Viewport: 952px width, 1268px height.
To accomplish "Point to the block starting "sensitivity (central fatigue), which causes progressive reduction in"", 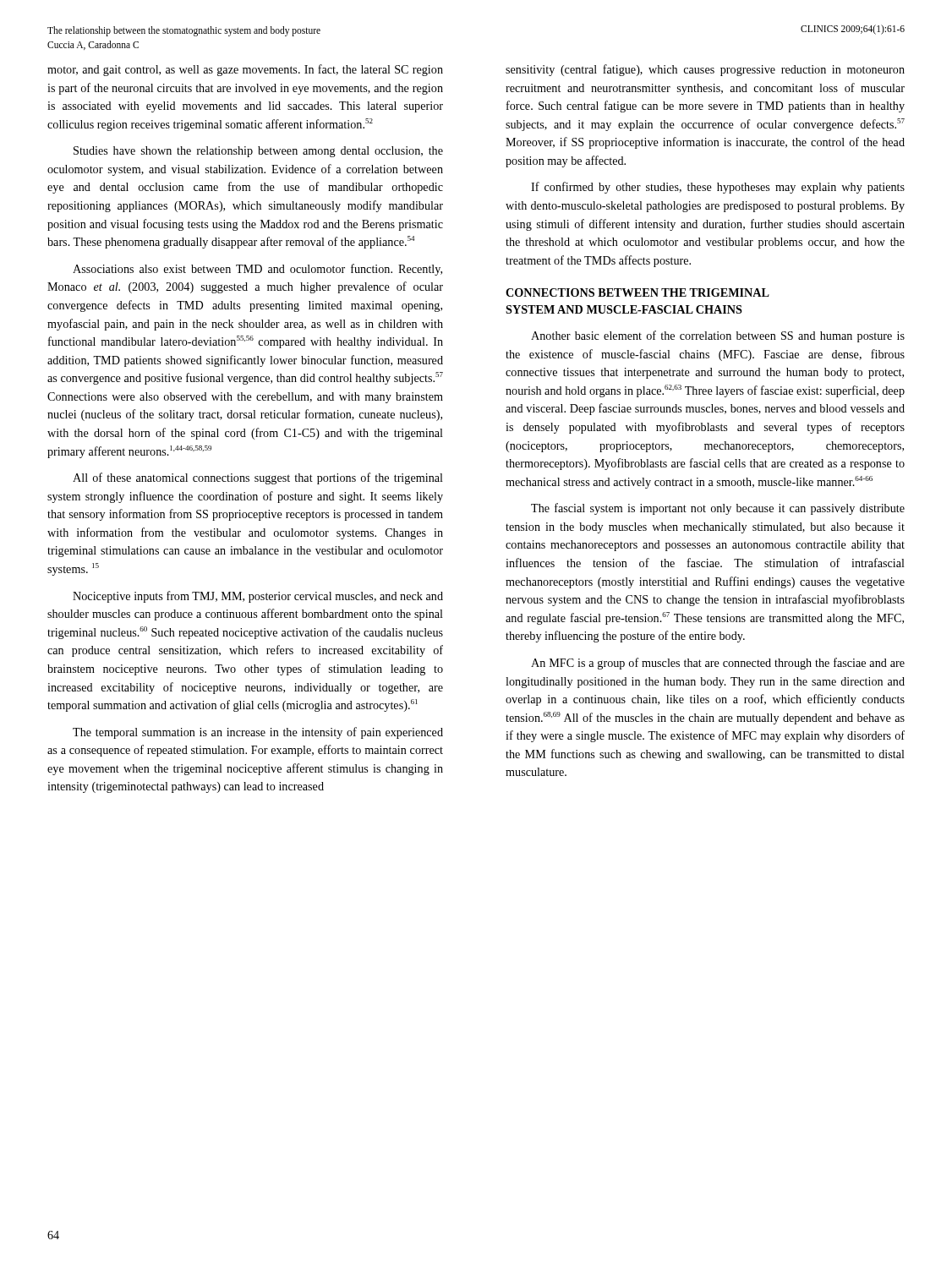I will (x=705, y=70).
